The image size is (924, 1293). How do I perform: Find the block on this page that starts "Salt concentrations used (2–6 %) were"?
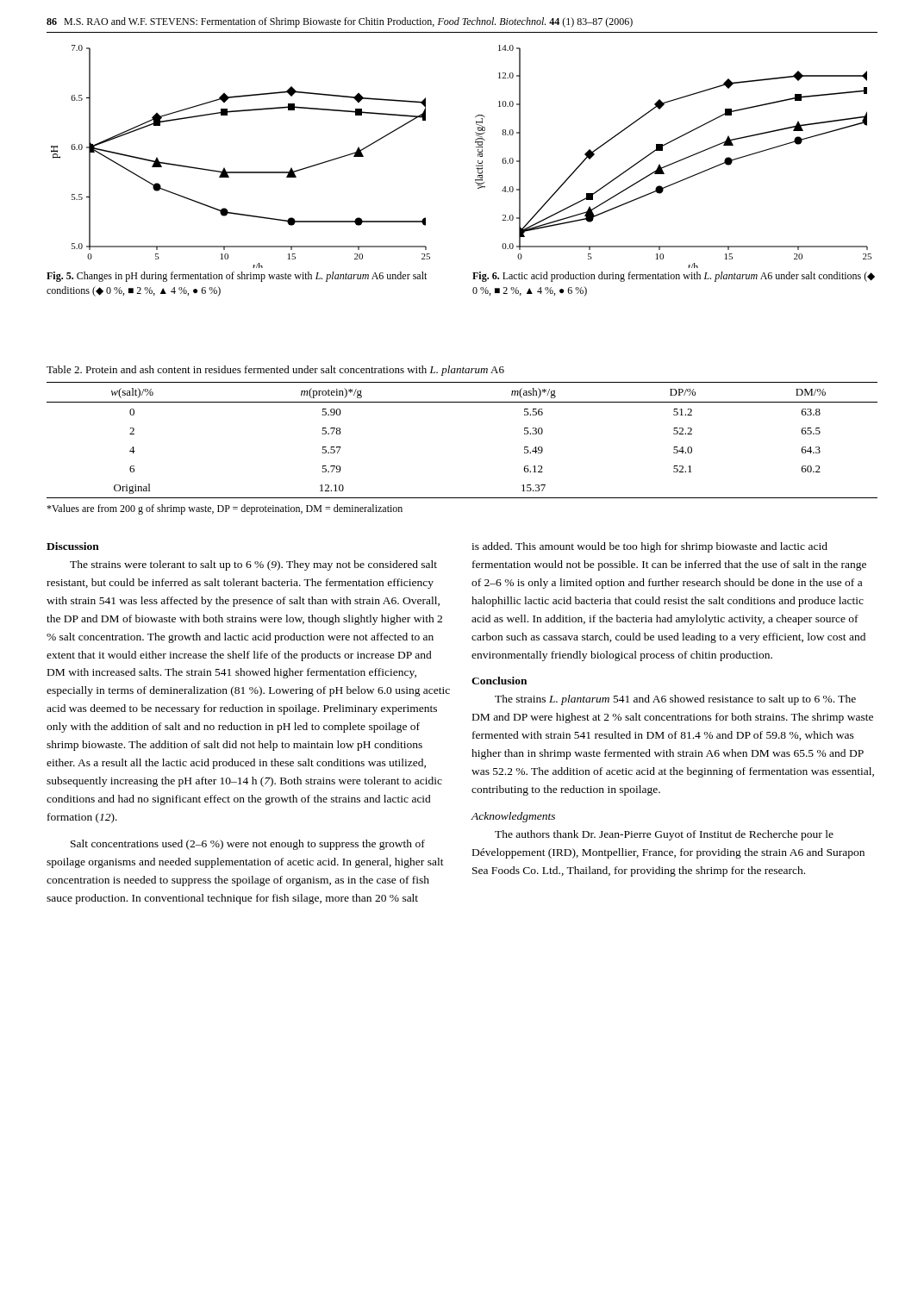point(245,870)
